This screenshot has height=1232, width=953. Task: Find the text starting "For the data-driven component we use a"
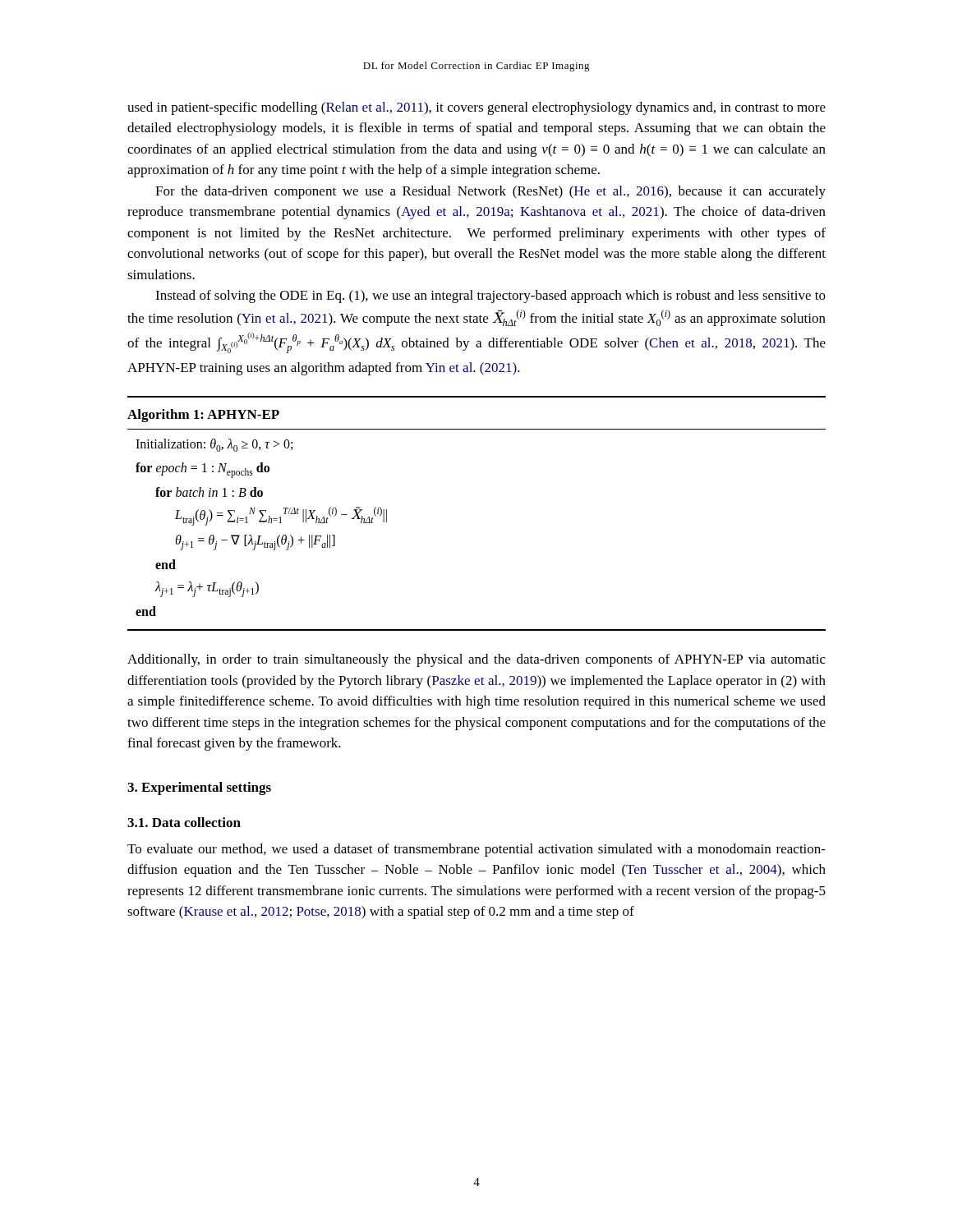click(x=476, y=233)
